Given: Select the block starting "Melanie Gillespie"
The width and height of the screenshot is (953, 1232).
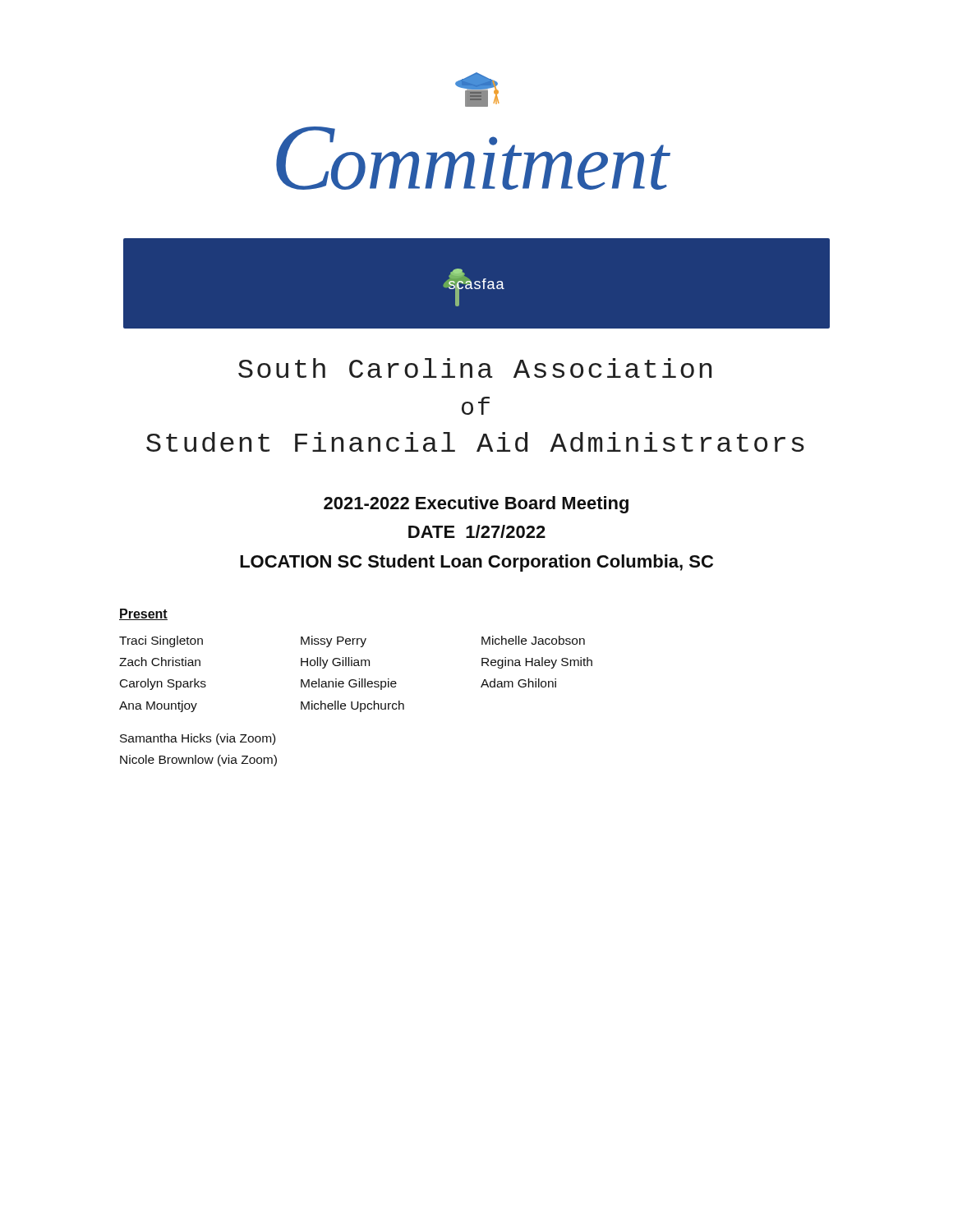Looking at the screenshot, I should tap(348, 683).
